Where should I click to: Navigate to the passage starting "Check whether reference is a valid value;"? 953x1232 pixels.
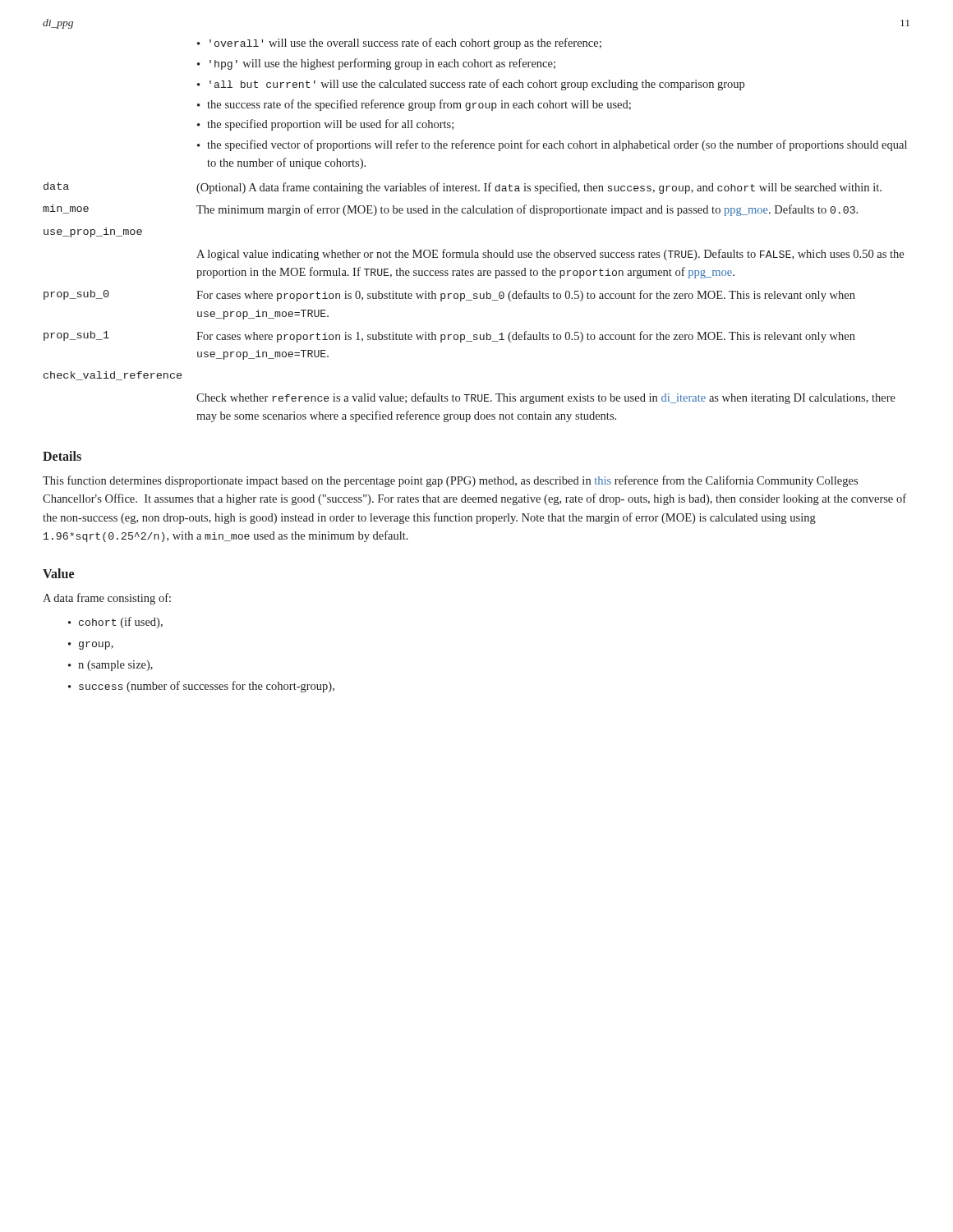click(546, 407)
